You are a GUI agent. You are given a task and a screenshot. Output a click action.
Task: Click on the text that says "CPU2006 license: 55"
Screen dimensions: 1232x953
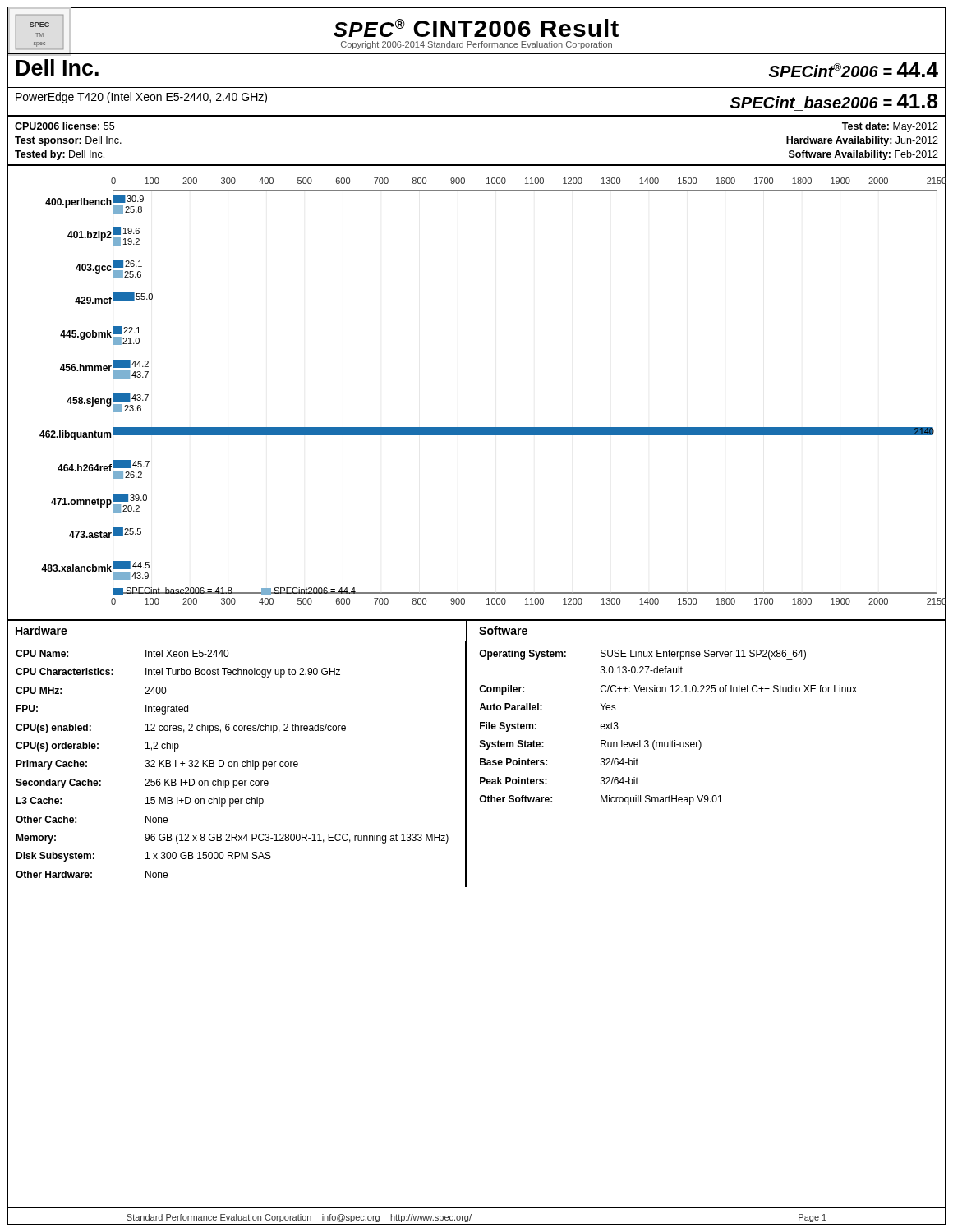pos(72,126)
